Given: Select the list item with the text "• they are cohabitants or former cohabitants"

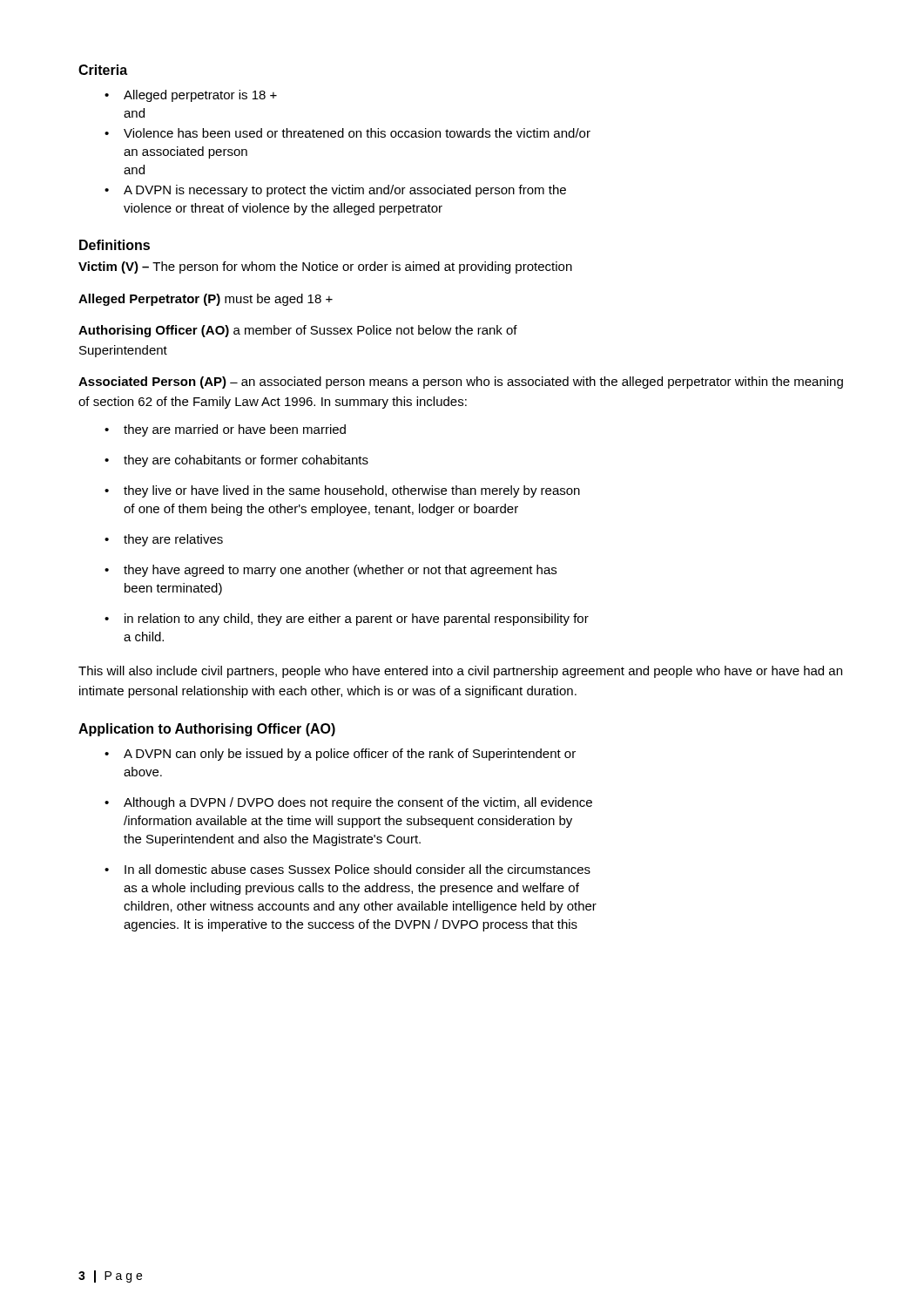Looking at the screenshot, I should pyautogui.click(x=236, y=460).
